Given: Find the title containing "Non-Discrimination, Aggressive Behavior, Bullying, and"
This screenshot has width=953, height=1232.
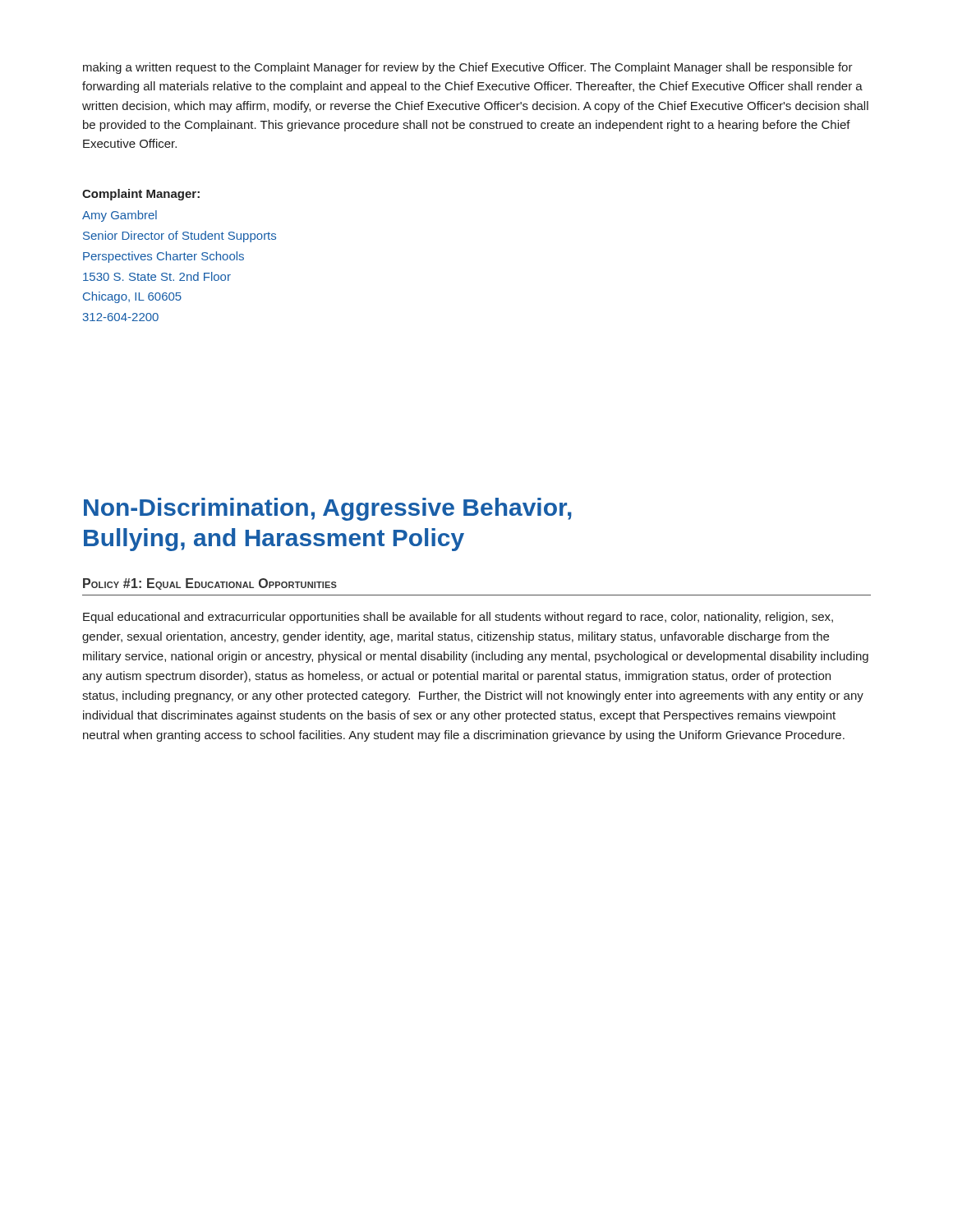Looking at the screenshot, I should [328, 522].
